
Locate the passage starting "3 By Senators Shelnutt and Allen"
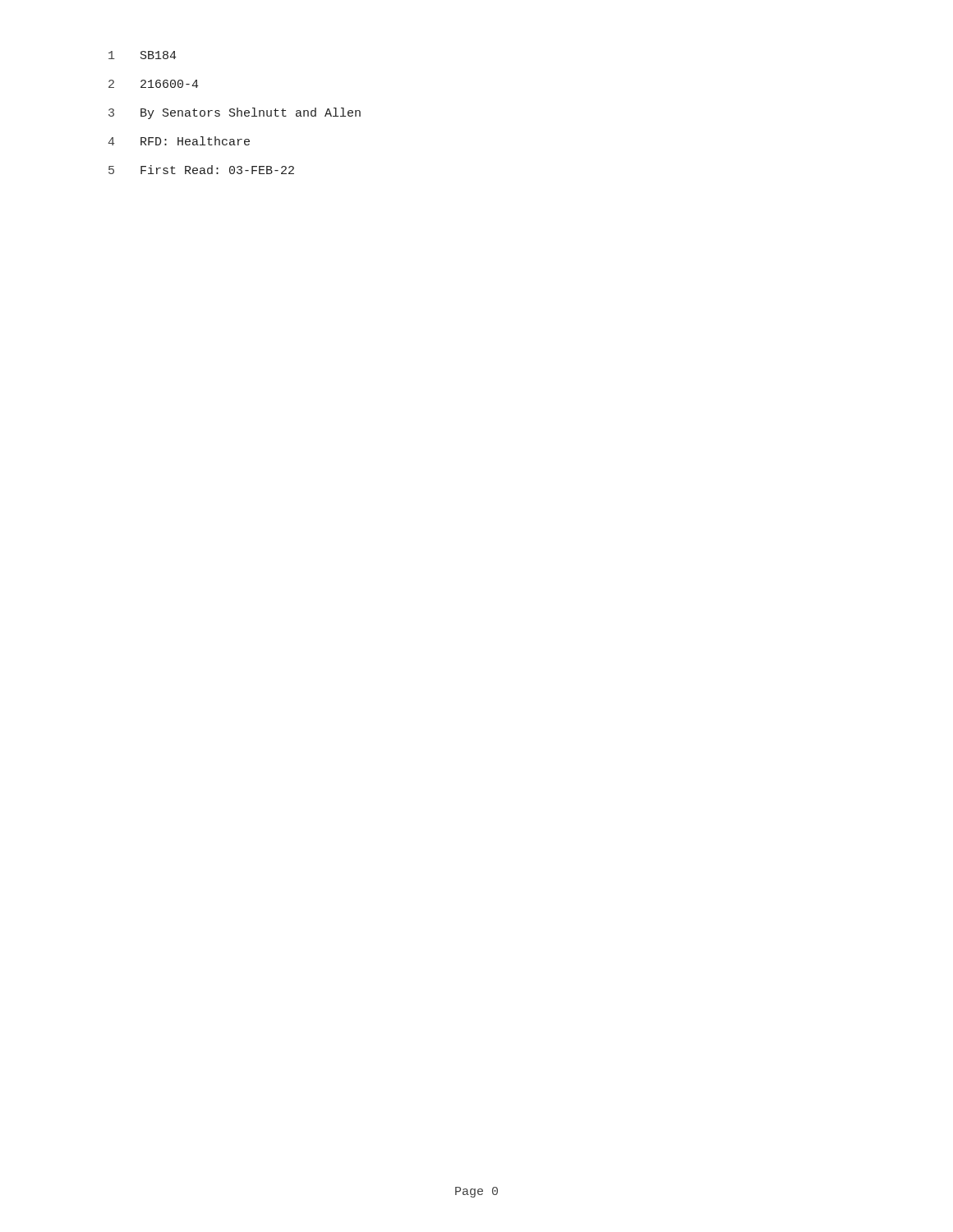click(x=214, y=114)
